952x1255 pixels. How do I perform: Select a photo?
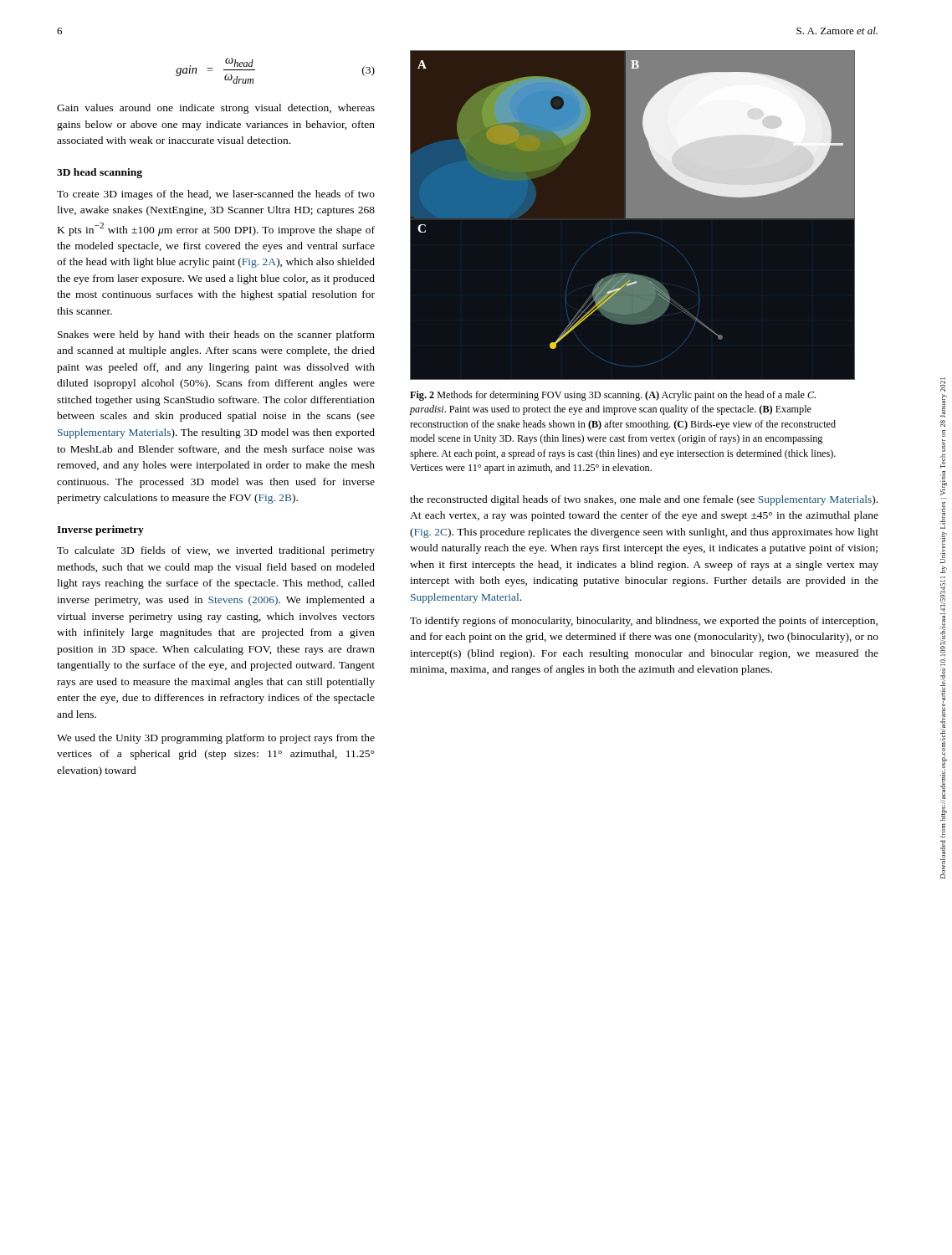[632, 215]
